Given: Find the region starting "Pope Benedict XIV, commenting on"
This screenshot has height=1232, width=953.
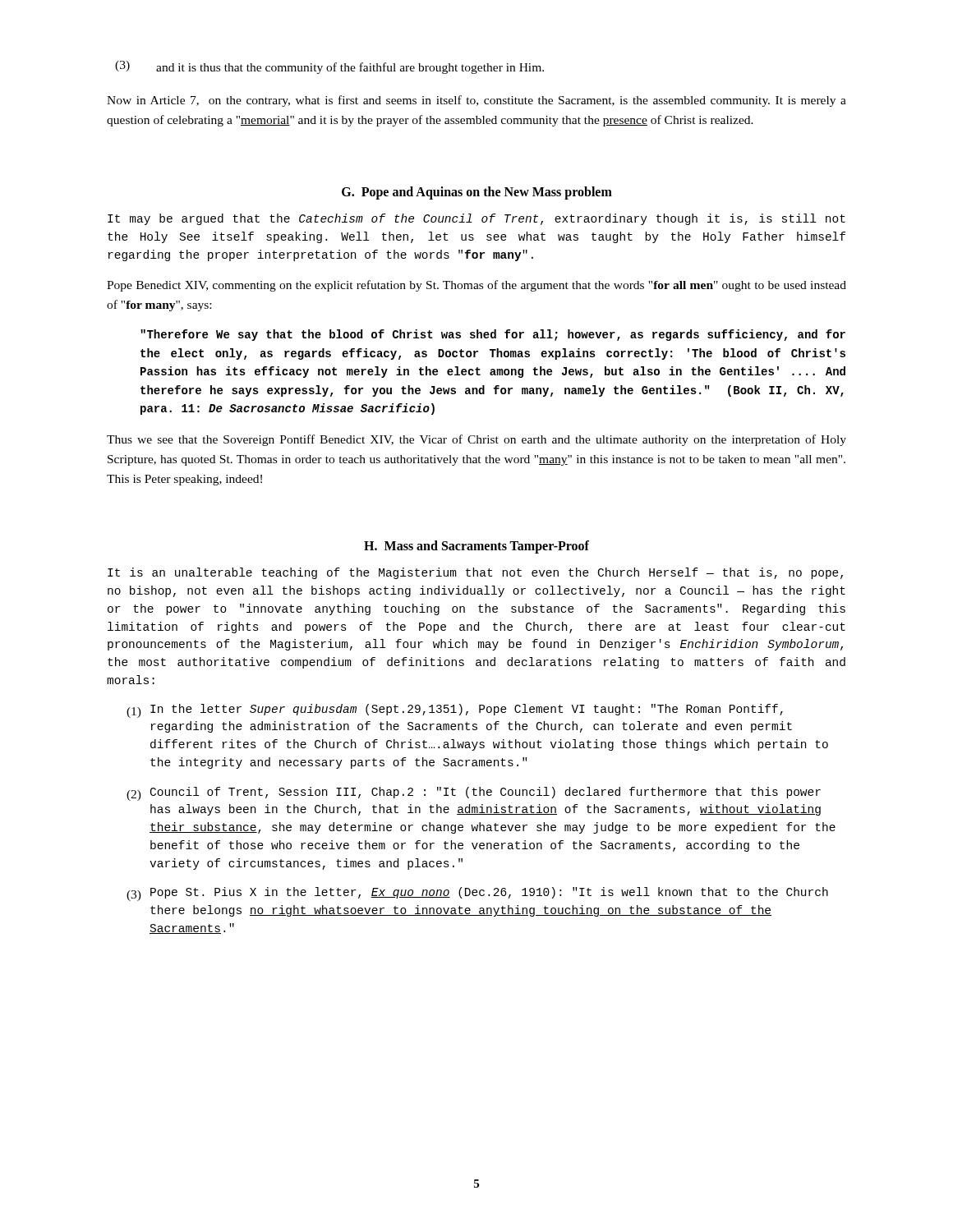Looking at the screenshot, I should (476, 295).
